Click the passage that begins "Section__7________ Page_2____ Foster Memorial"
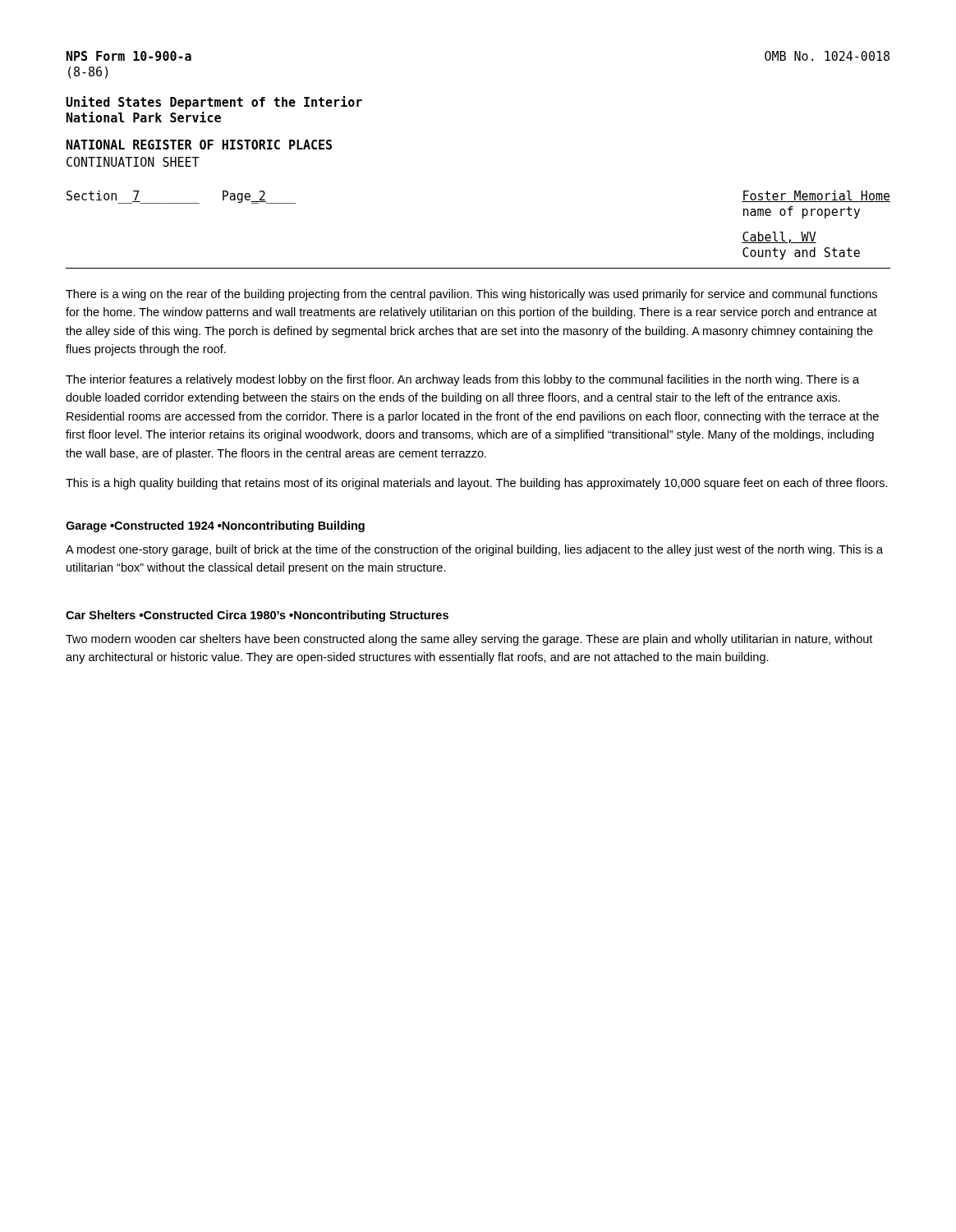The width and height of the screenshot is (956, 1232). (112, 197)
